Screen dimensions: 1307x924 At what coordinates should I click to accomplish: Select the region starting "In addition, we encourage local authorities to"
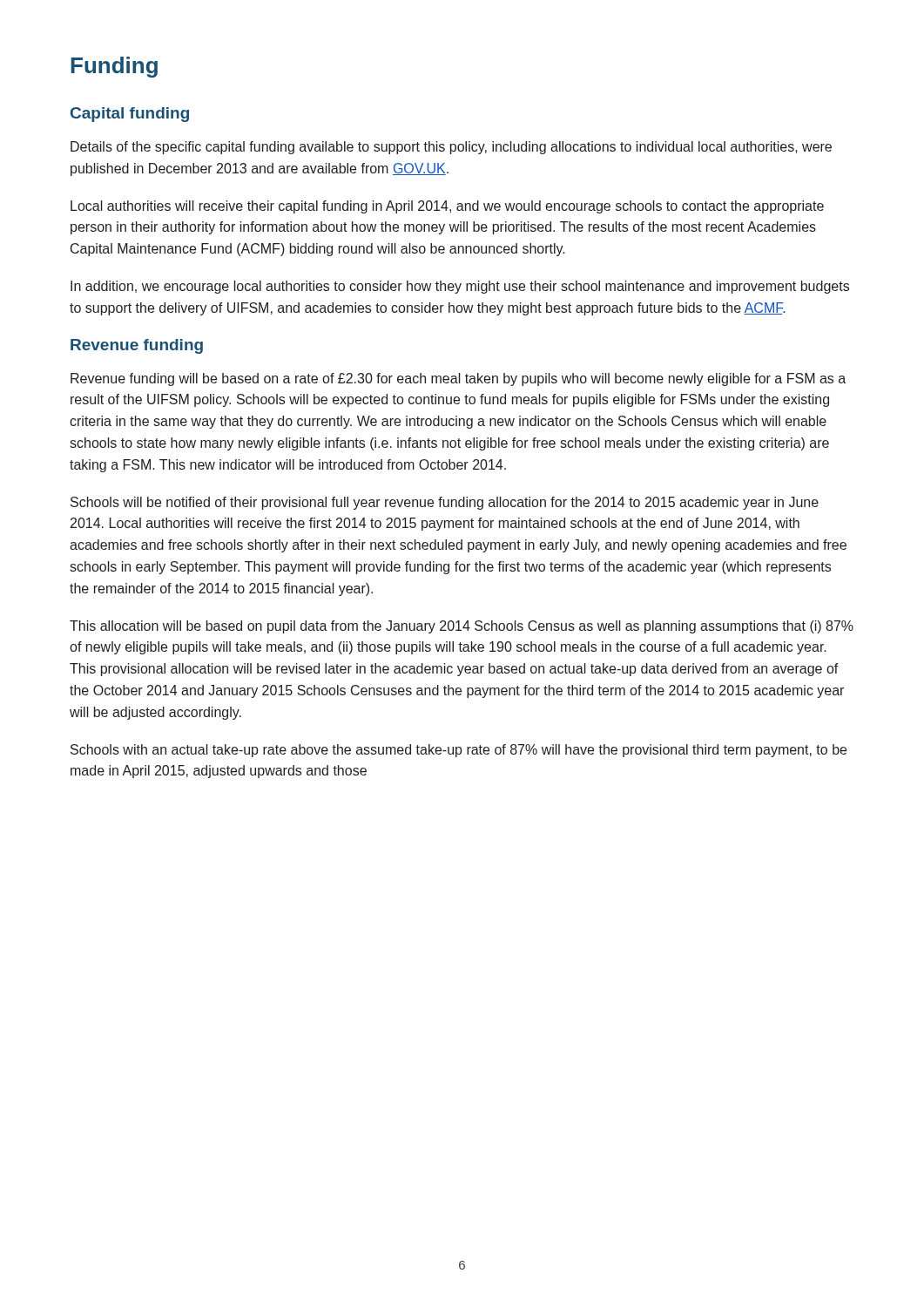point(462,298)
